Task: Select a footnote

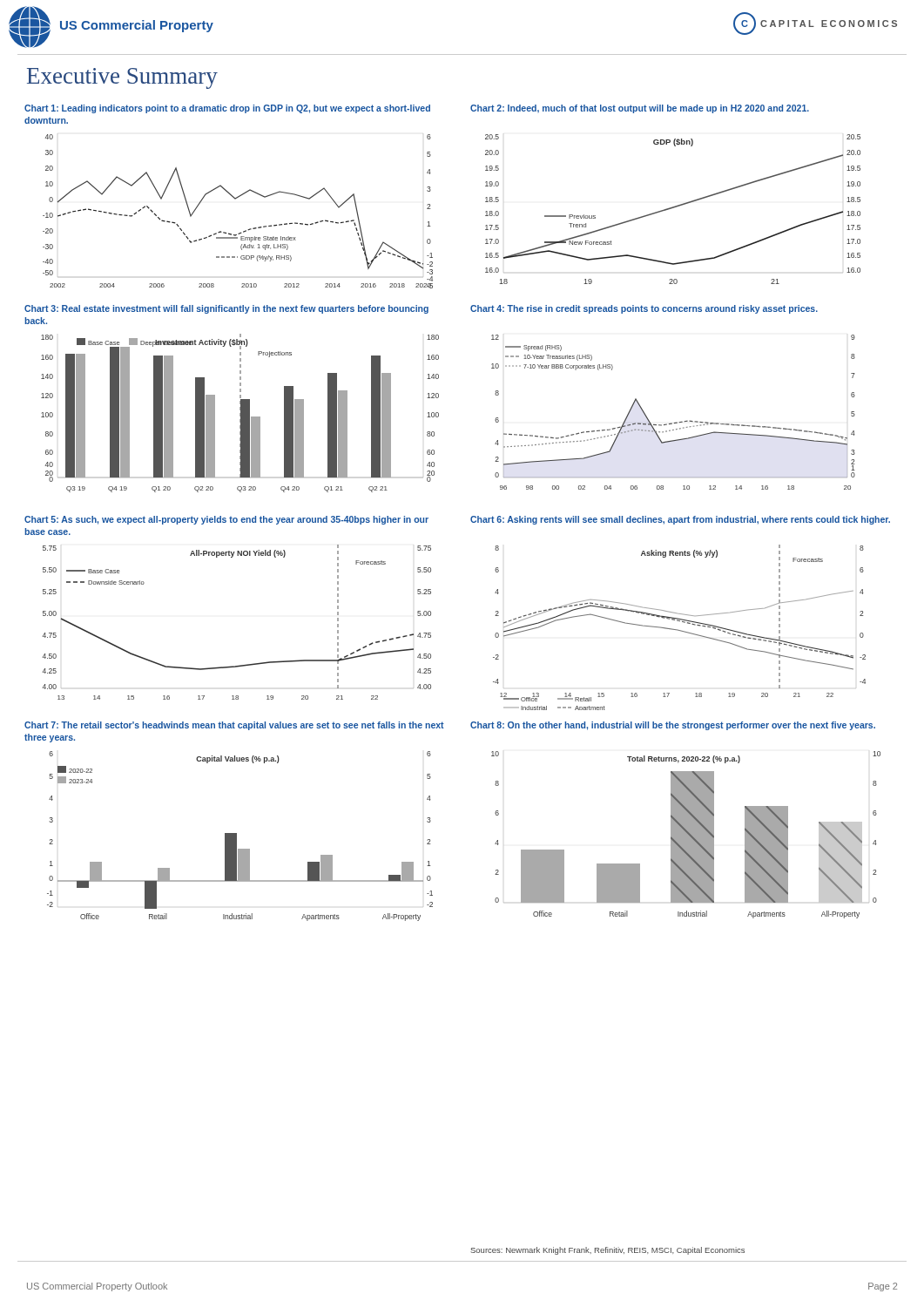Action: pos(608,1250)
